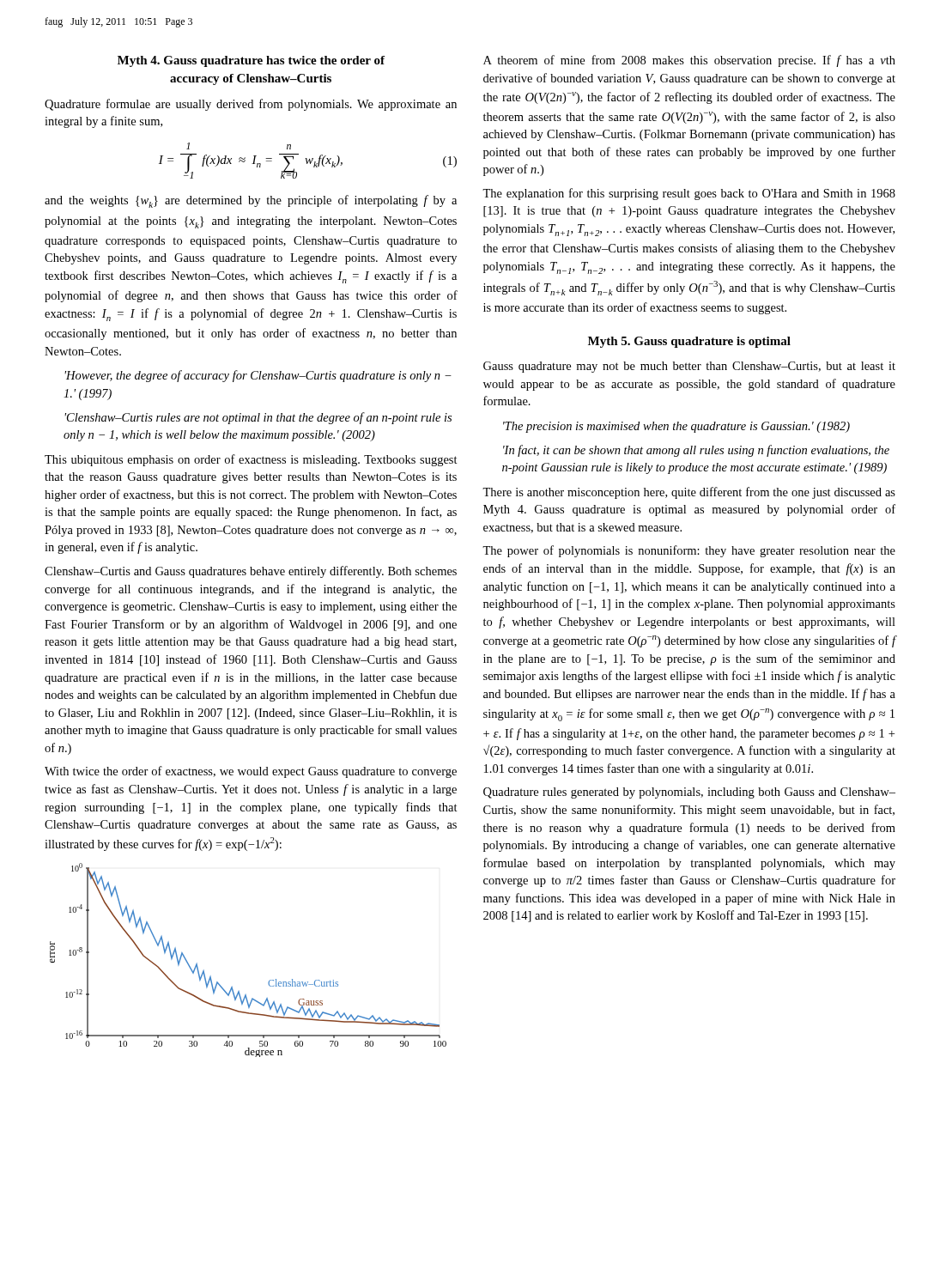Where is the section header that starts "Myth 4. Gauss quadrature"?
Screen dimensions: 1288x940
click(x=251, y=69)
